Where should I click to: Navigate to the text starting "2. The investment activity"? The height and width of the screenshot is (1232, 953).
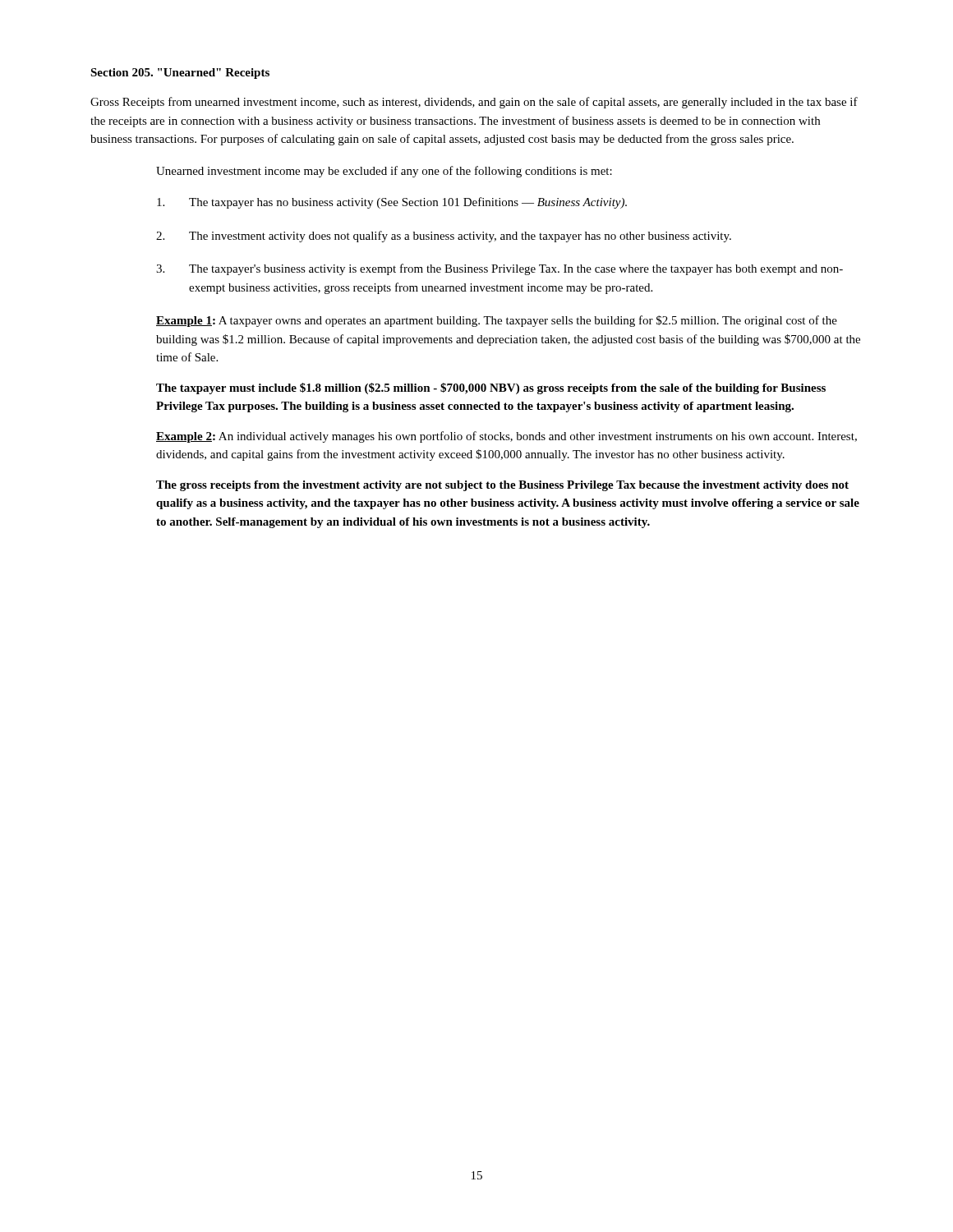tap(509, 236)
